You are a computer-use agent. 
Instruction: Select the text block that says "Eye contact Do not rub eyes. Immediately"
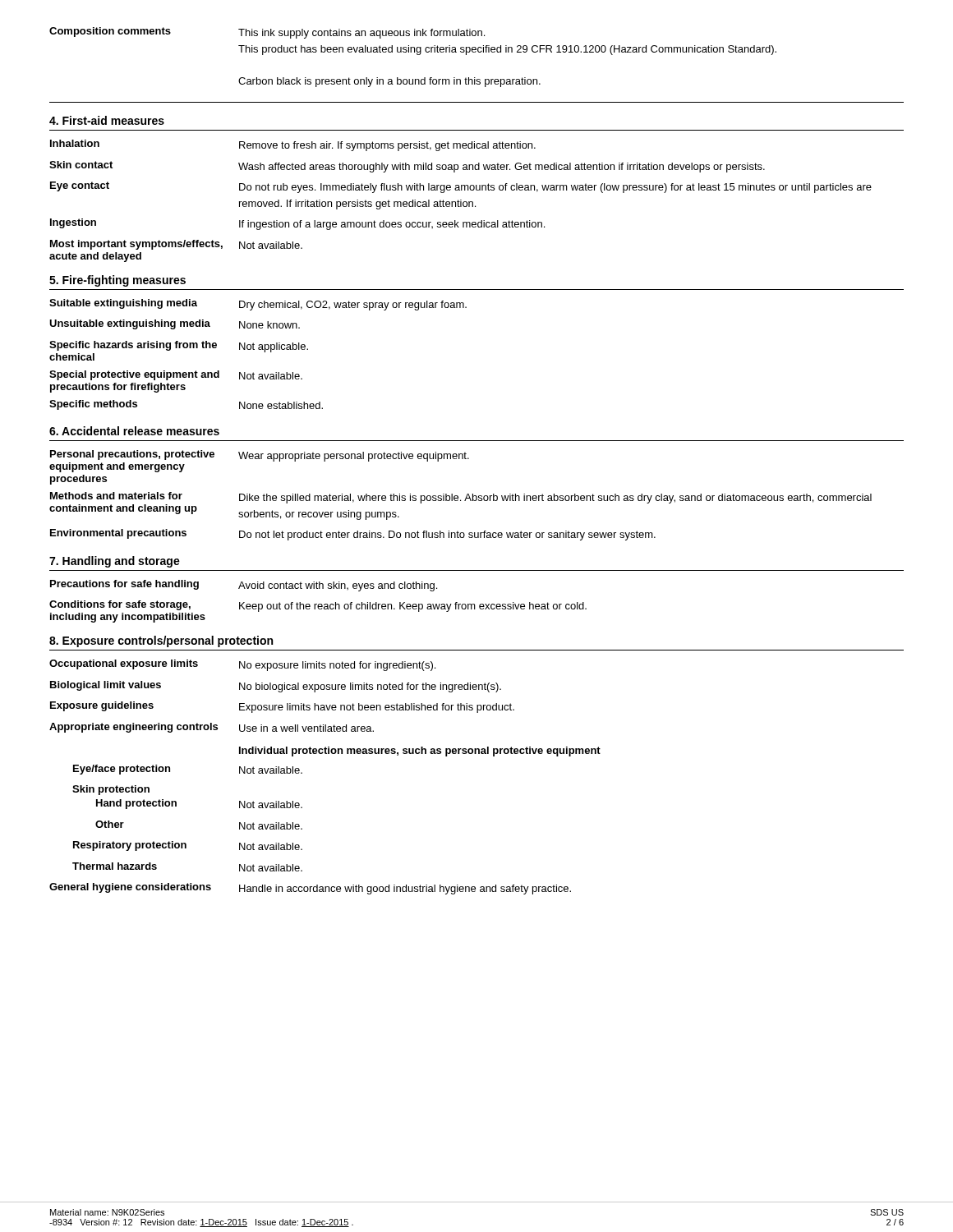[x=476, y=195]
